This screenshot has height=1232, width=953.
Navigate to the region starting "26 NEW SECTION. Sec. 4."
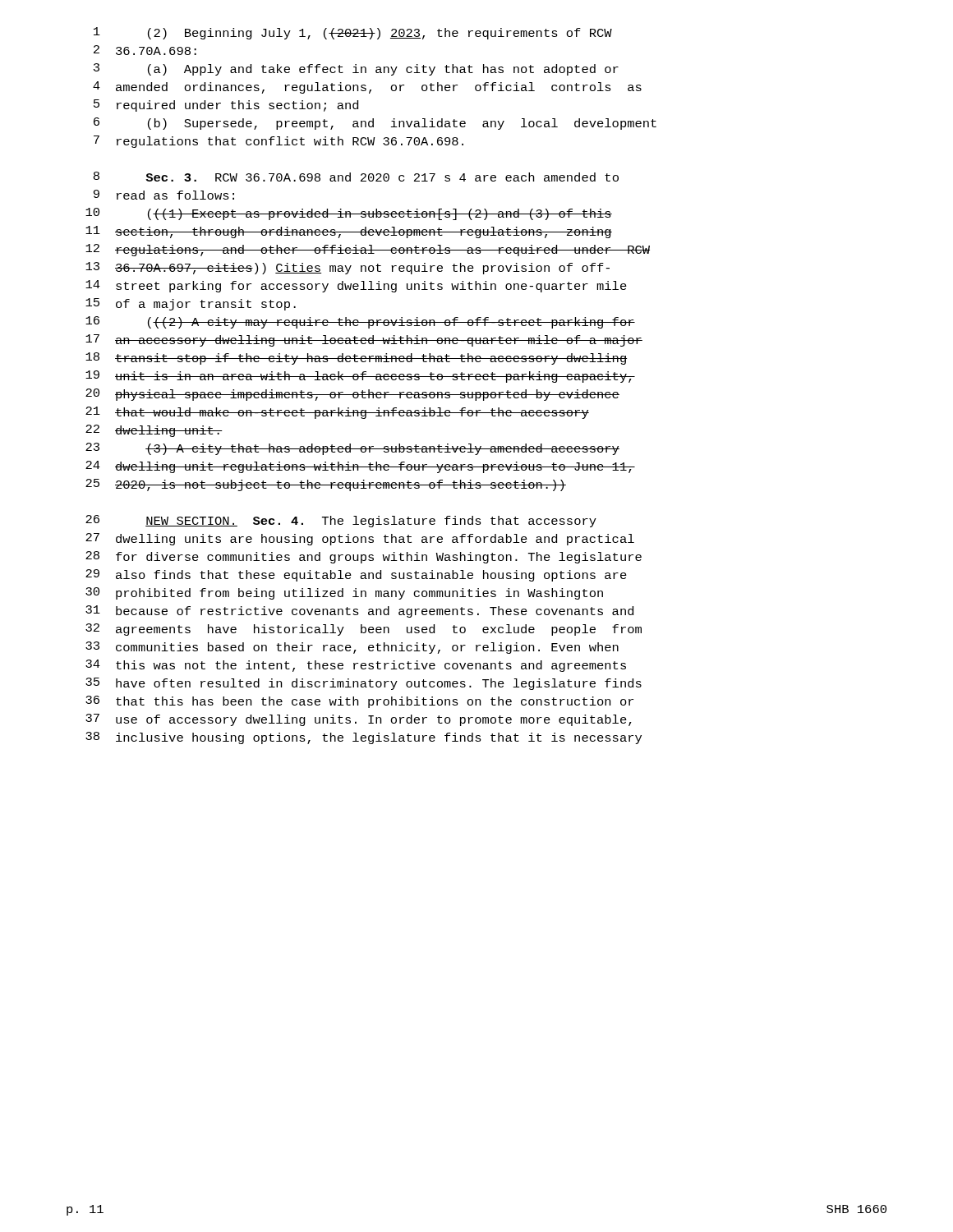tap(476, 630)
